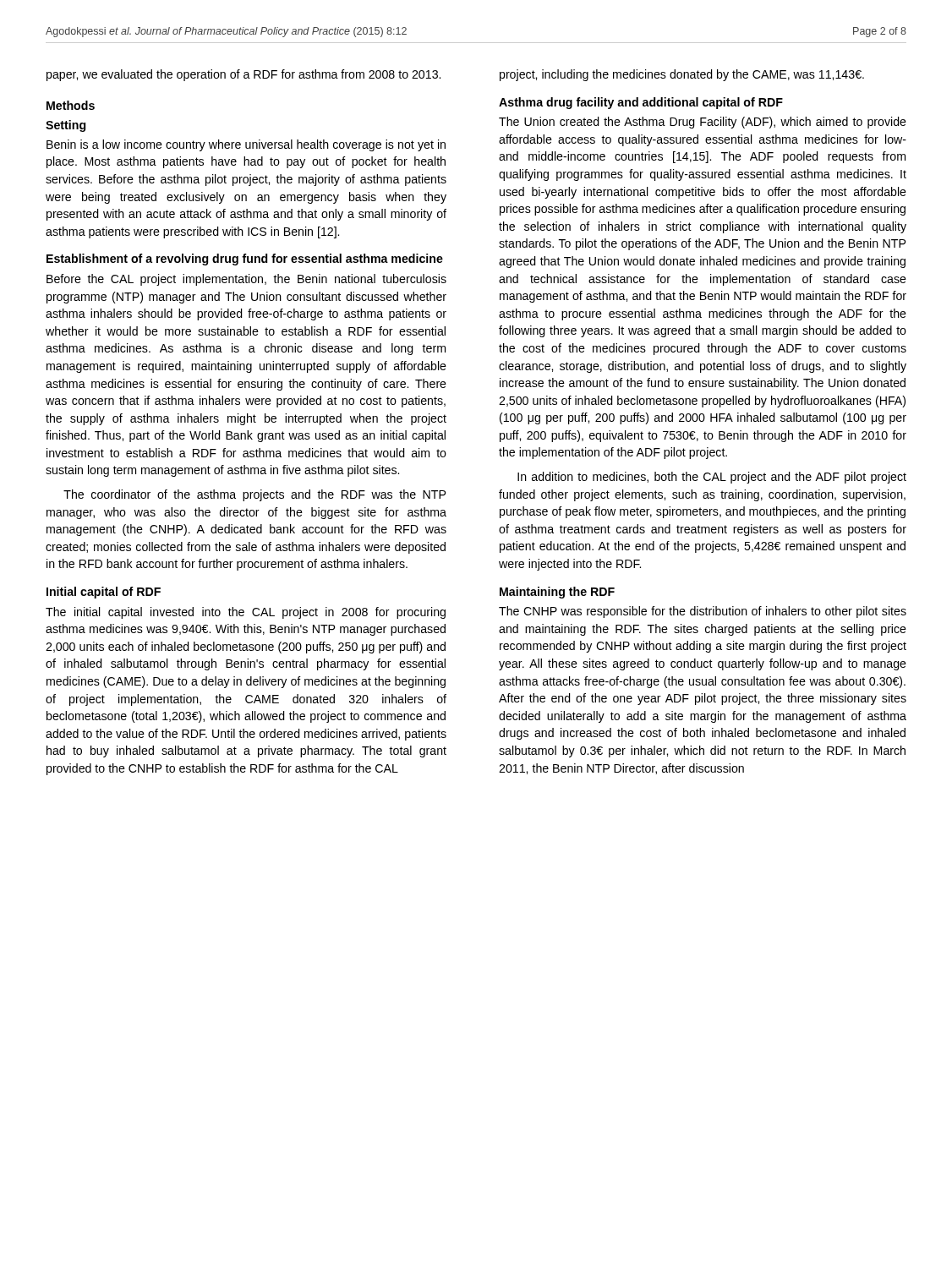Locate the passage starting "project, including the medicines donated by the CAME,"
The width and height of the screenshot is (952, 1268).
pos(703,75)
